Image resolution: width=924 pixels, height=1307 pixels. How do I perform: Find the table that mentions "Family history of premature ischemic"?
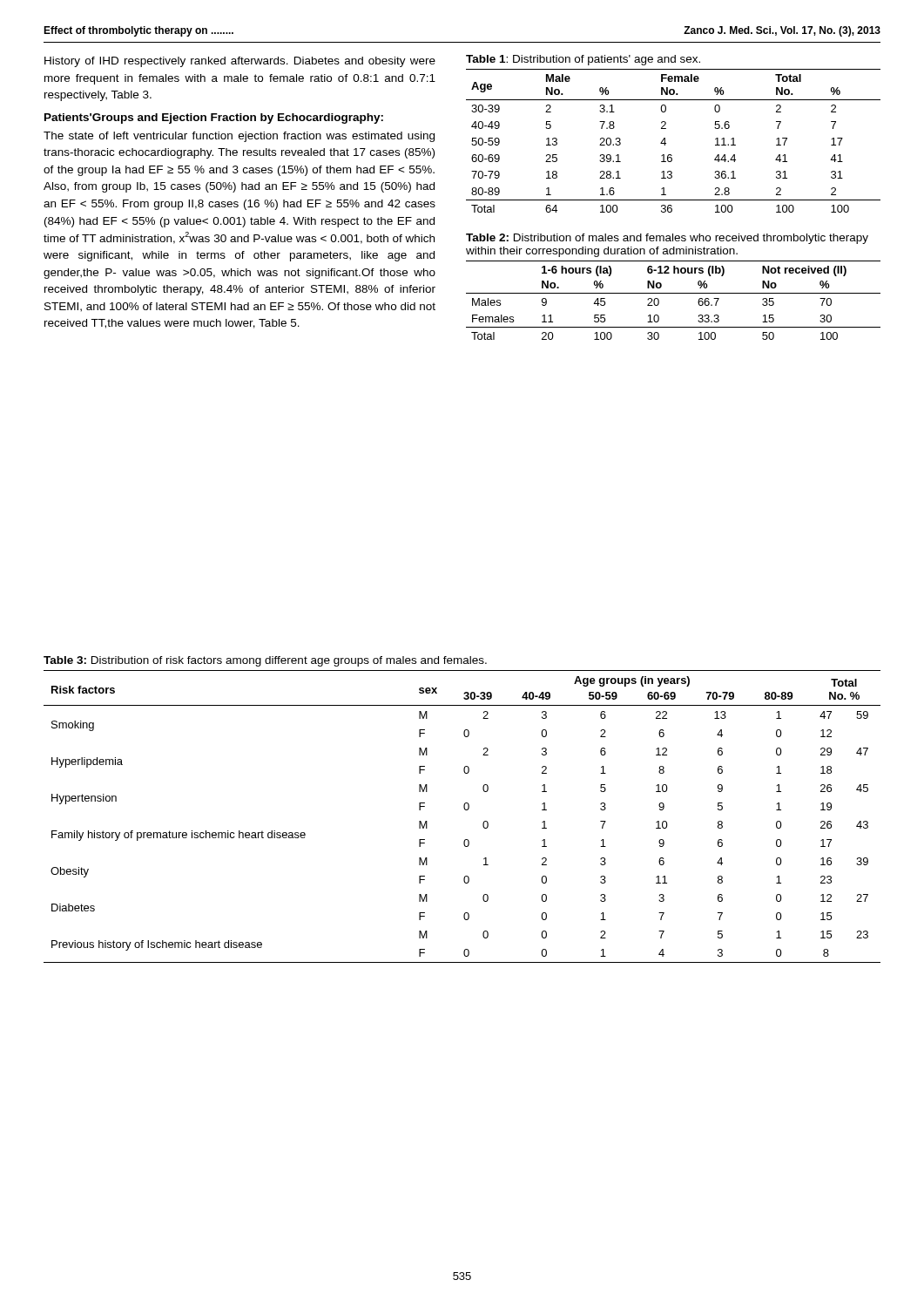[x=462, y=816]
